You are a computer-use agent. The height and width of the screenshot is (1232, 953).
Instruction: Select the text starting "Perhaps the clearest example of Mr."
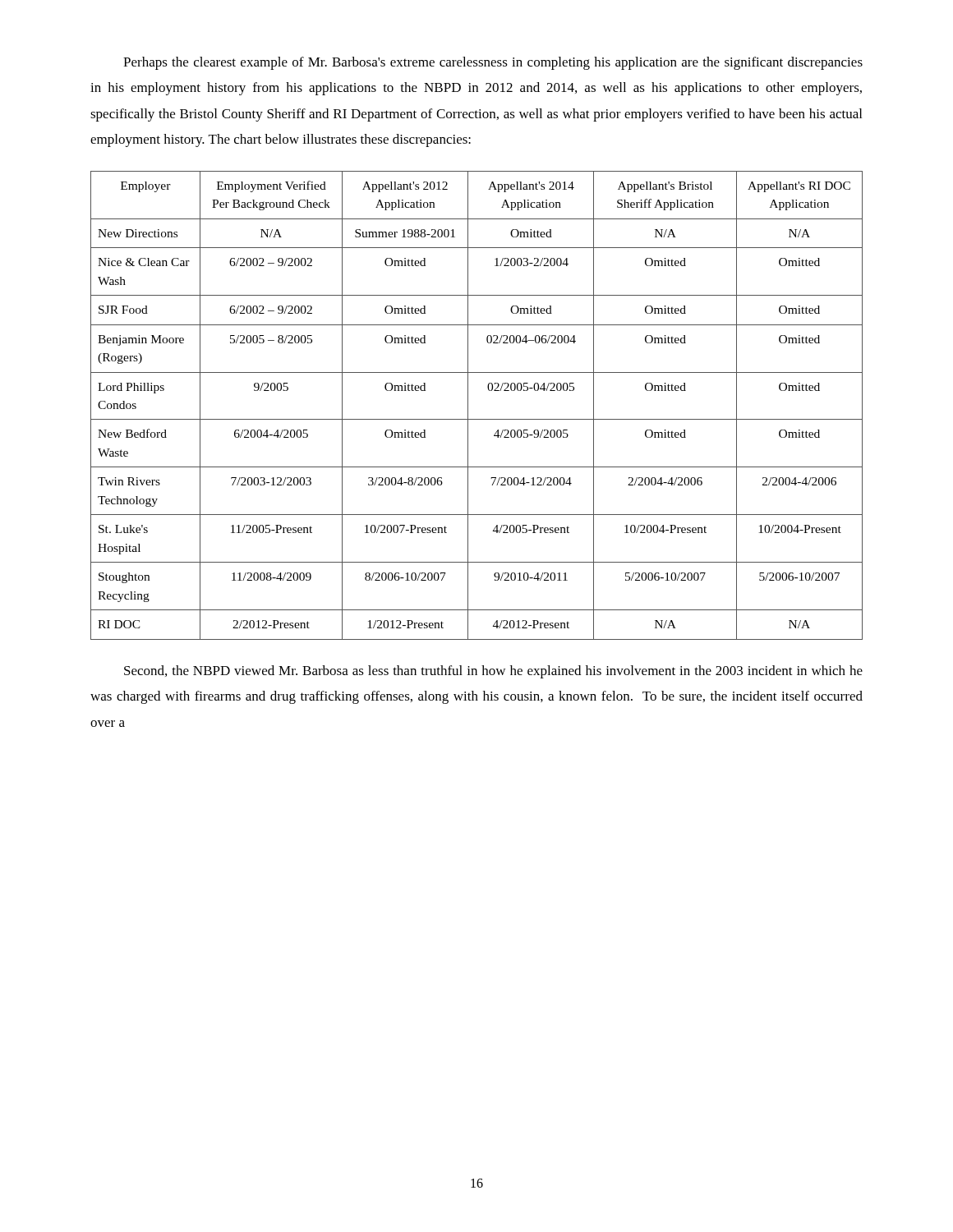[x=476, y=101]
